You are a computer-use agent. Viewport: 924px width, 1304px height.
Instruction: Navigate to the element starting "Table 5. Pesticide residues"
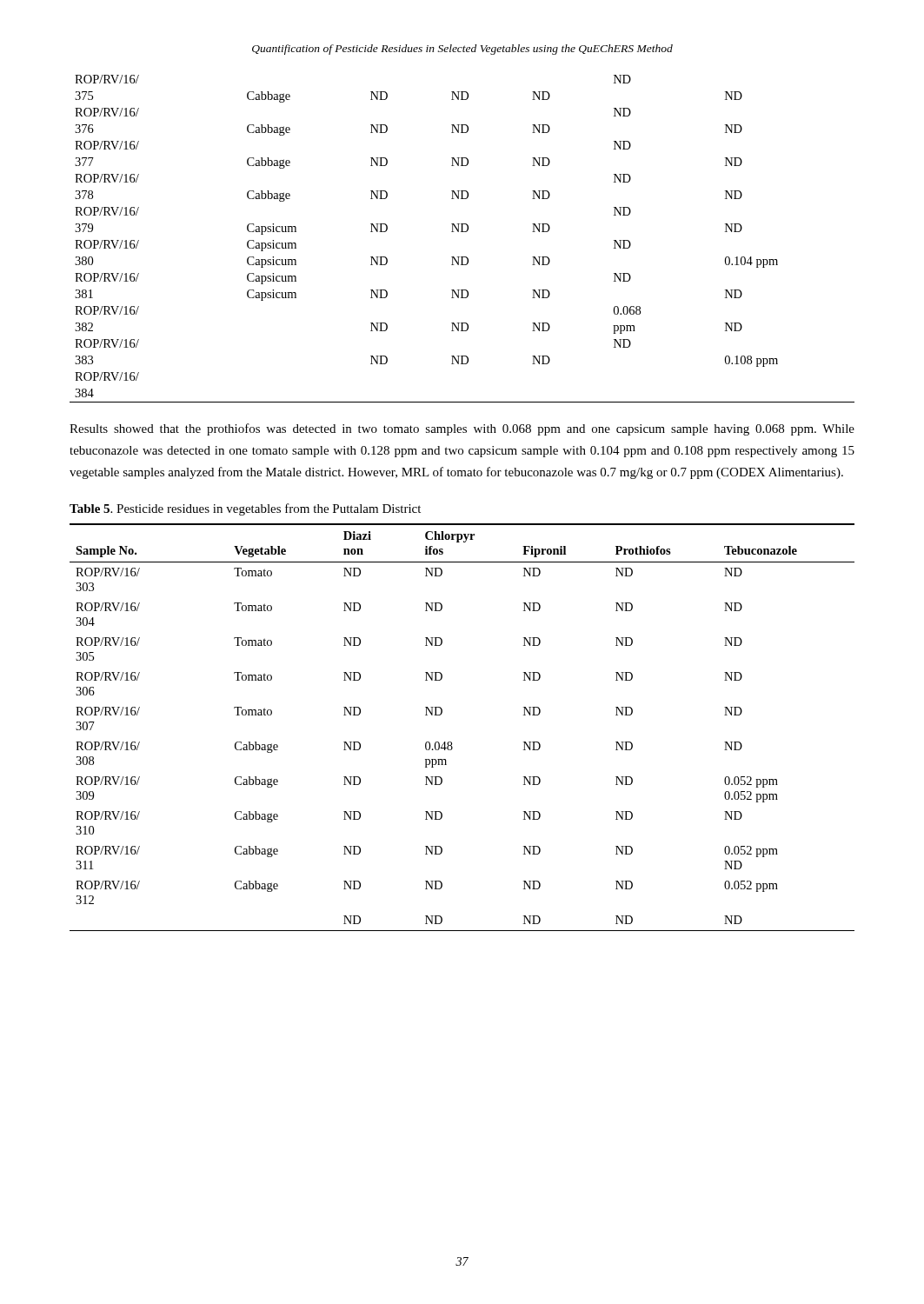pos(245,509)
